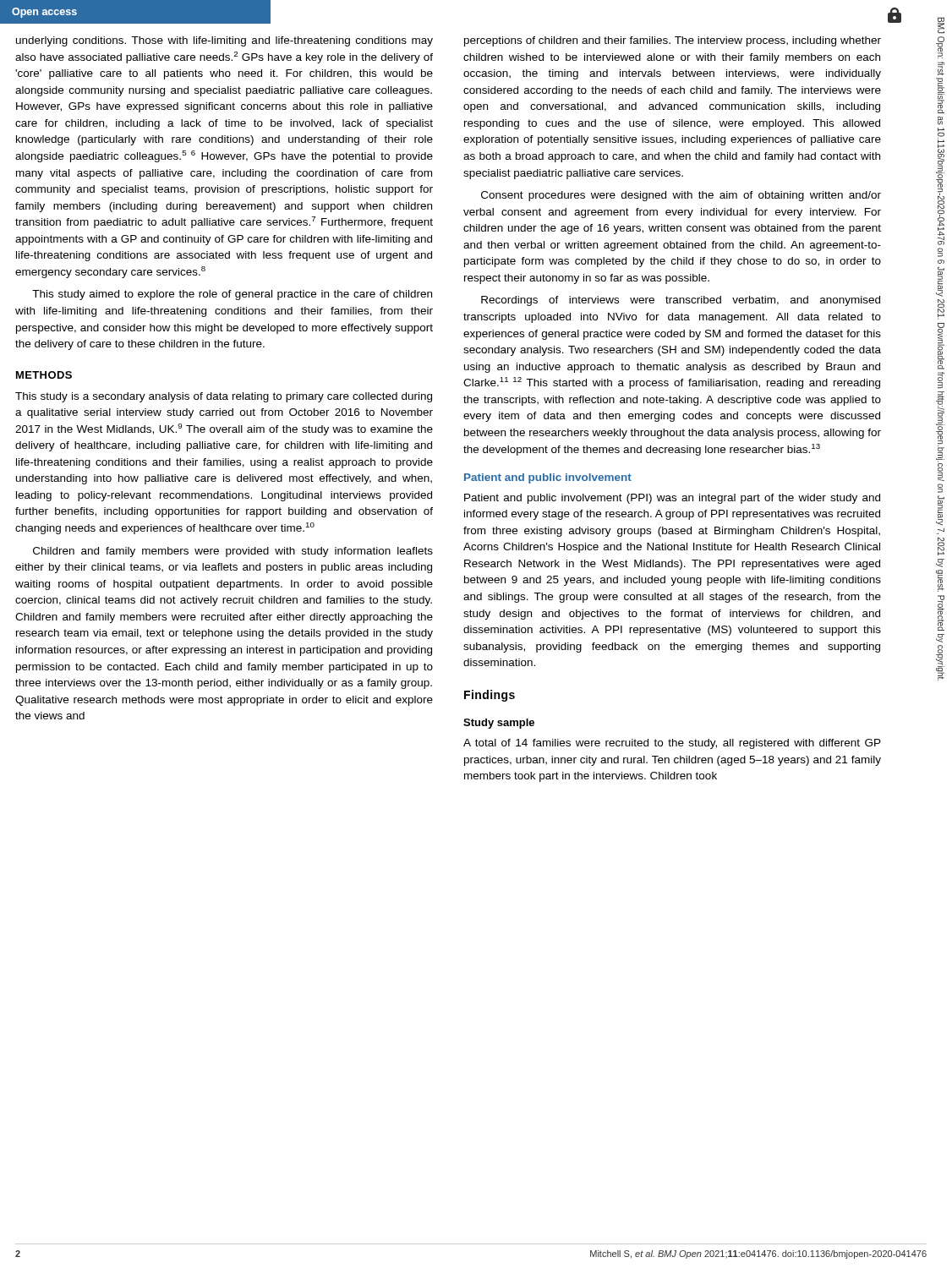Point to the block beginning "This study is a secondary analysis of"
This screenshot has height=1268, width=952.
pos(224,556)
